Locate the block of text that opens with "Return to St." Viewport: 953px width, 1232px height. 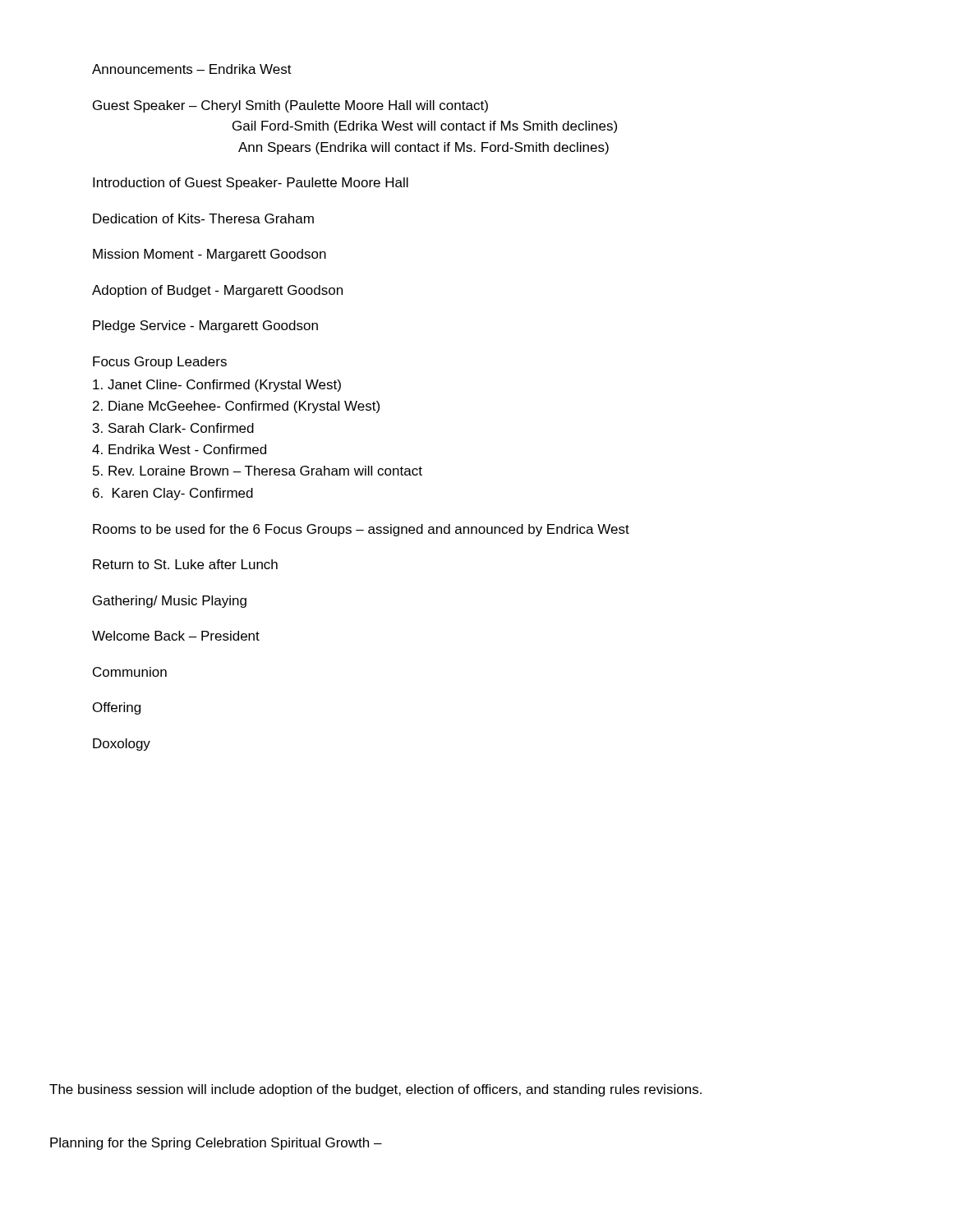pos(185,565)
